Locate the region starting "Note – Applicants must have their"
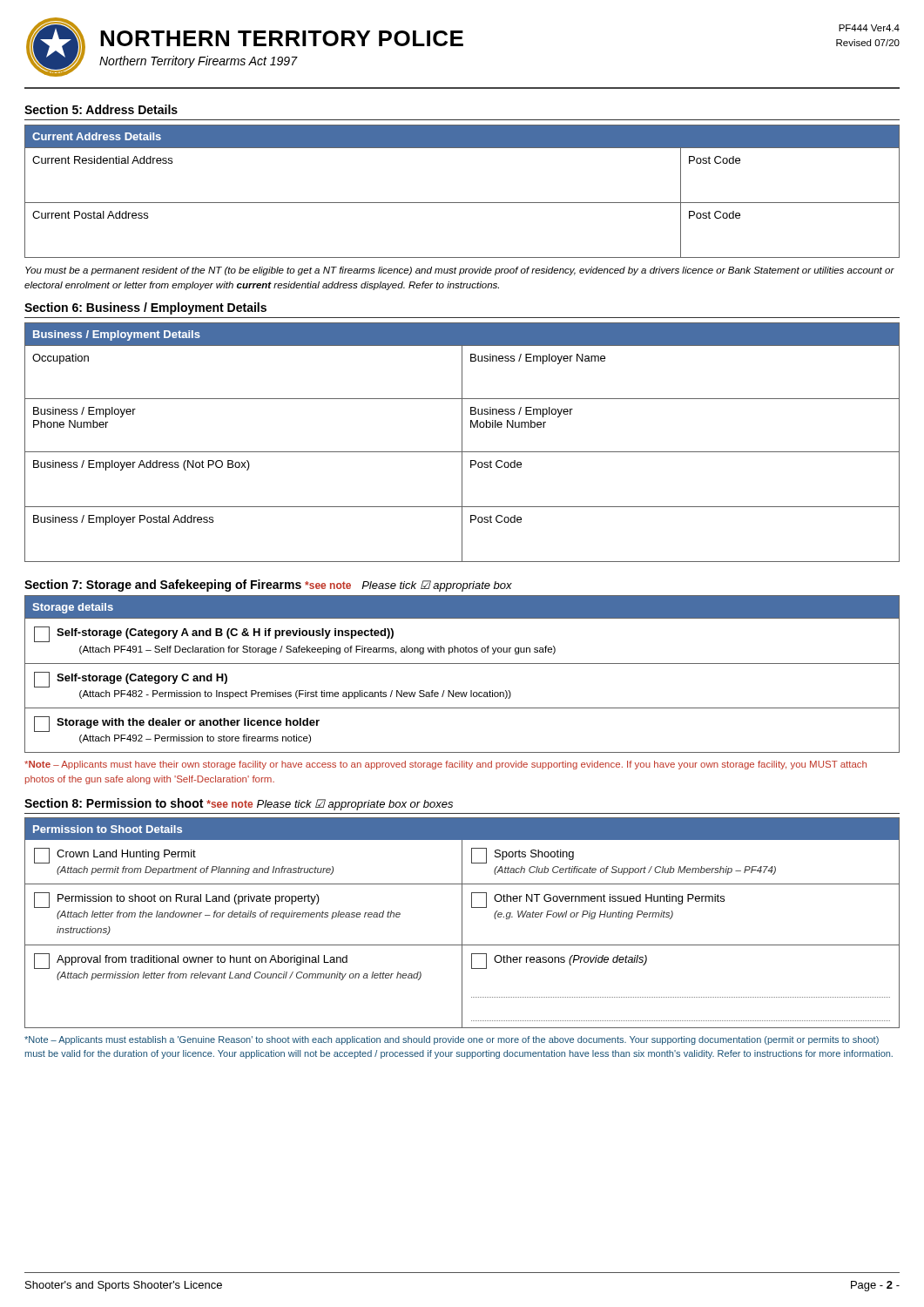This screenshot has width=924, height=1307. click(446, 772)
